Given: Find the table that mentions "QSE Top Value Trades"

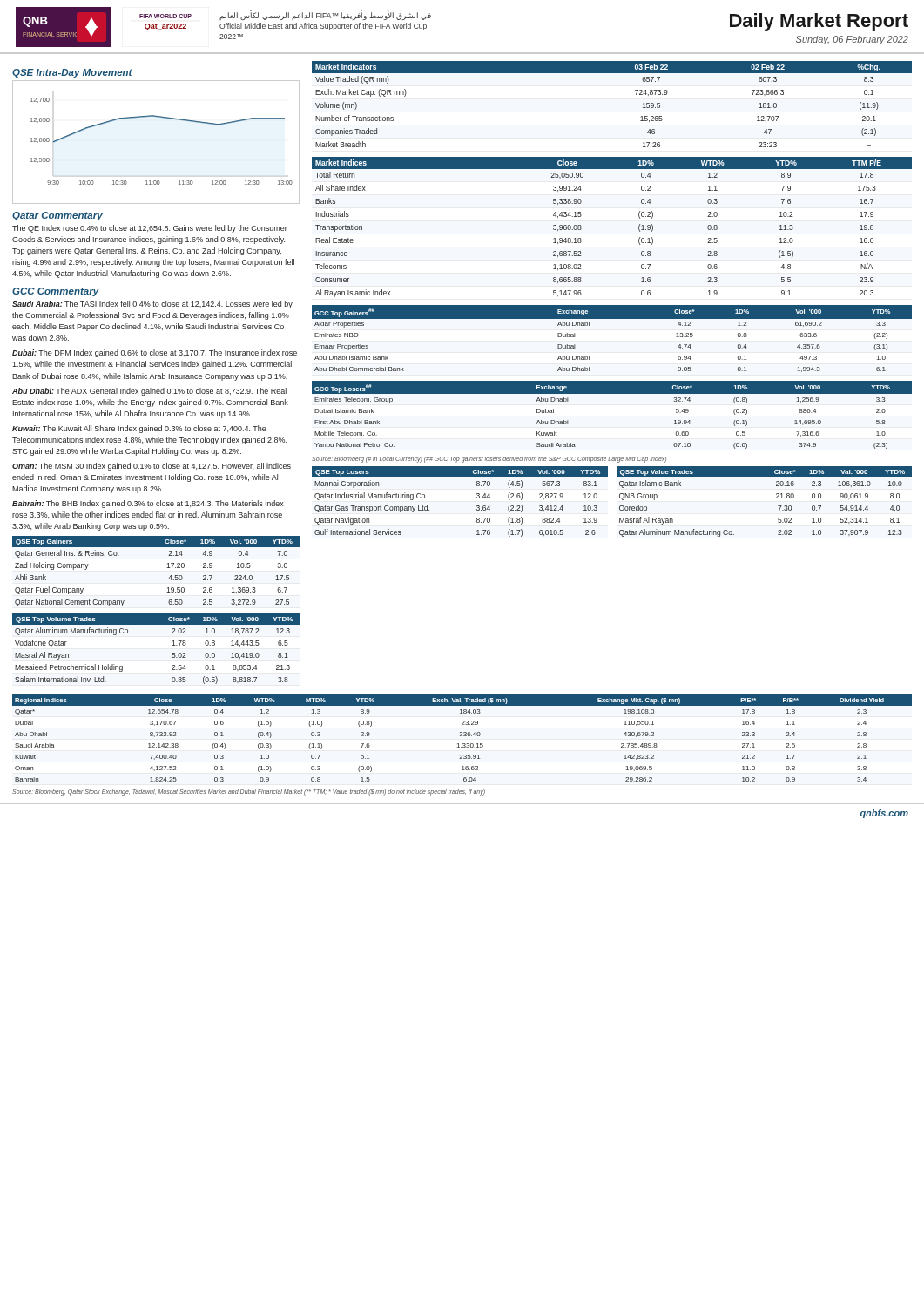Looking at the screenshot, I should pyautogui.click(x=764, y=505).
